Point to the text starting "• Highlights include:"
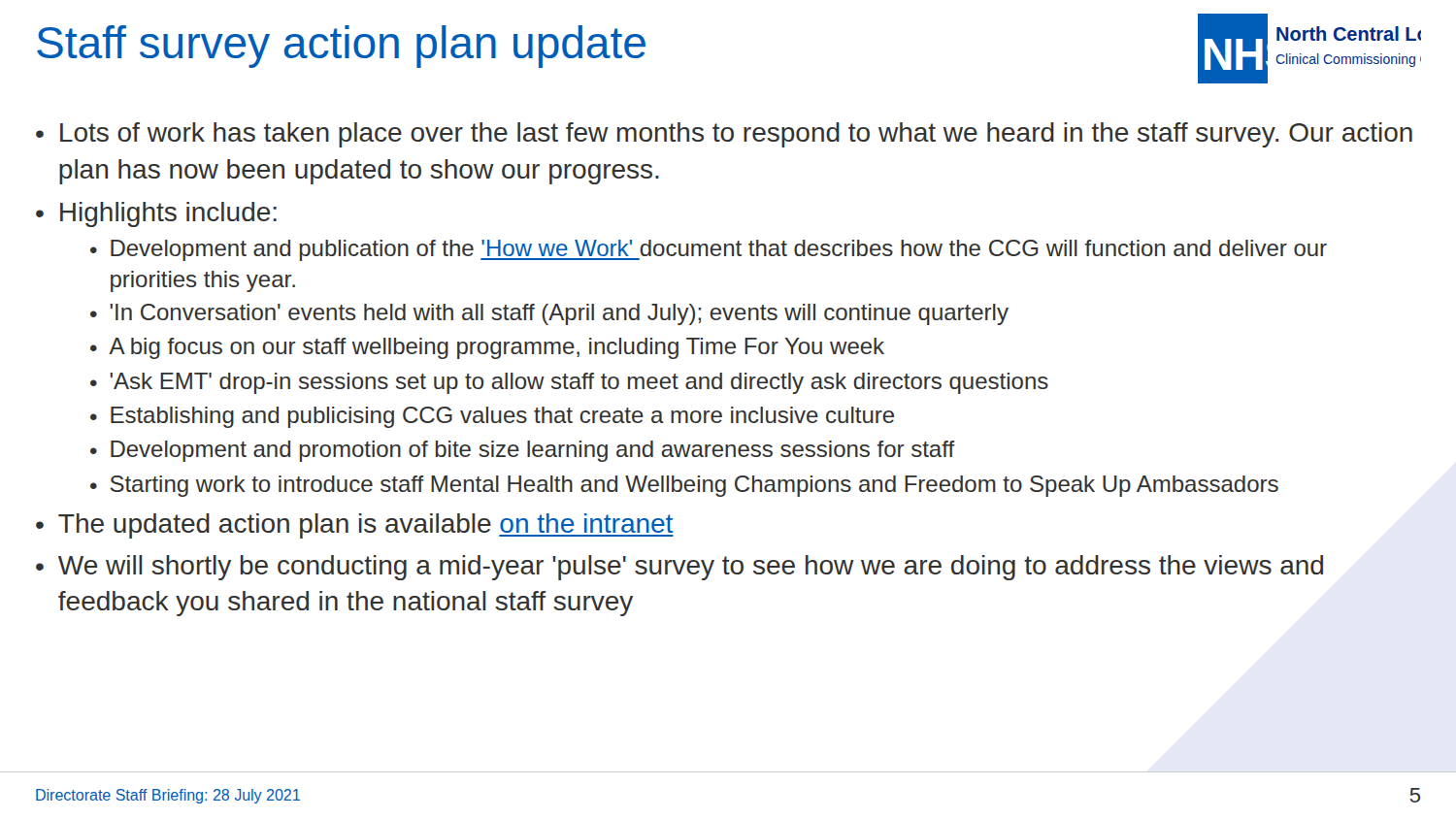 point(157,212)
